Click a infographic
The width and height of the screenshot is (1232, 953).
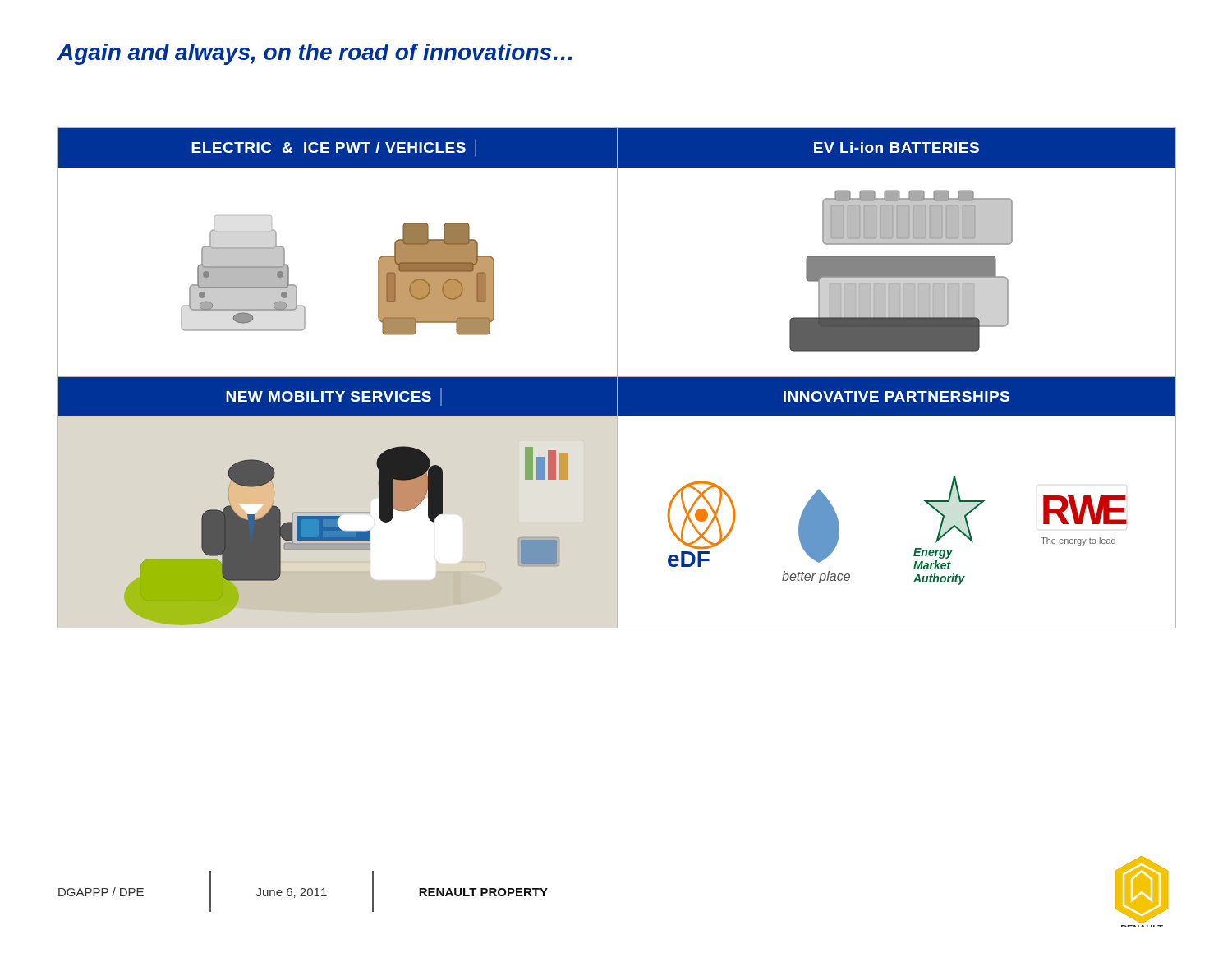[x=617, y=378]
